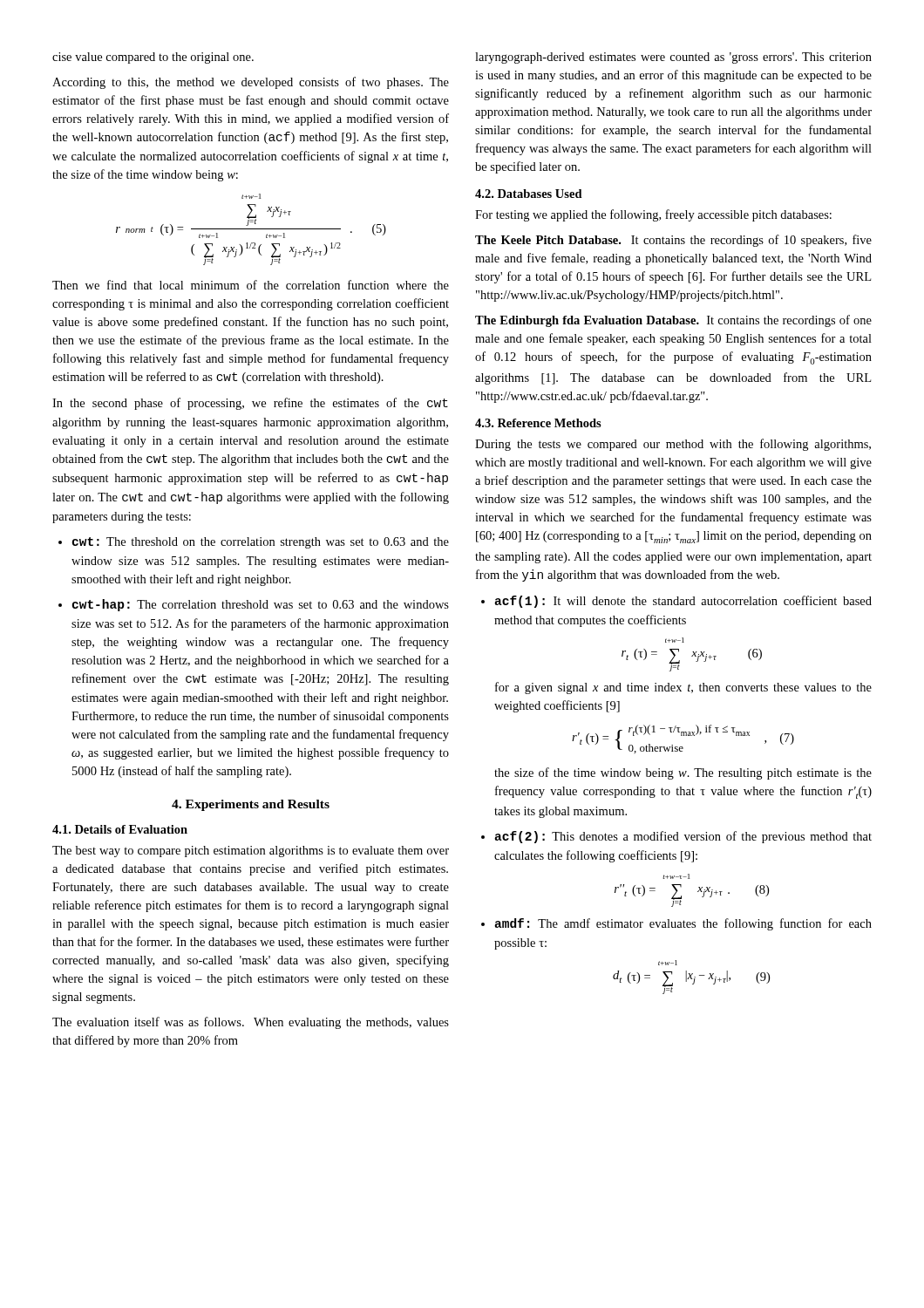
Task: Point to the block beginning "cise value compared to the"
Action: coord(251,116)
